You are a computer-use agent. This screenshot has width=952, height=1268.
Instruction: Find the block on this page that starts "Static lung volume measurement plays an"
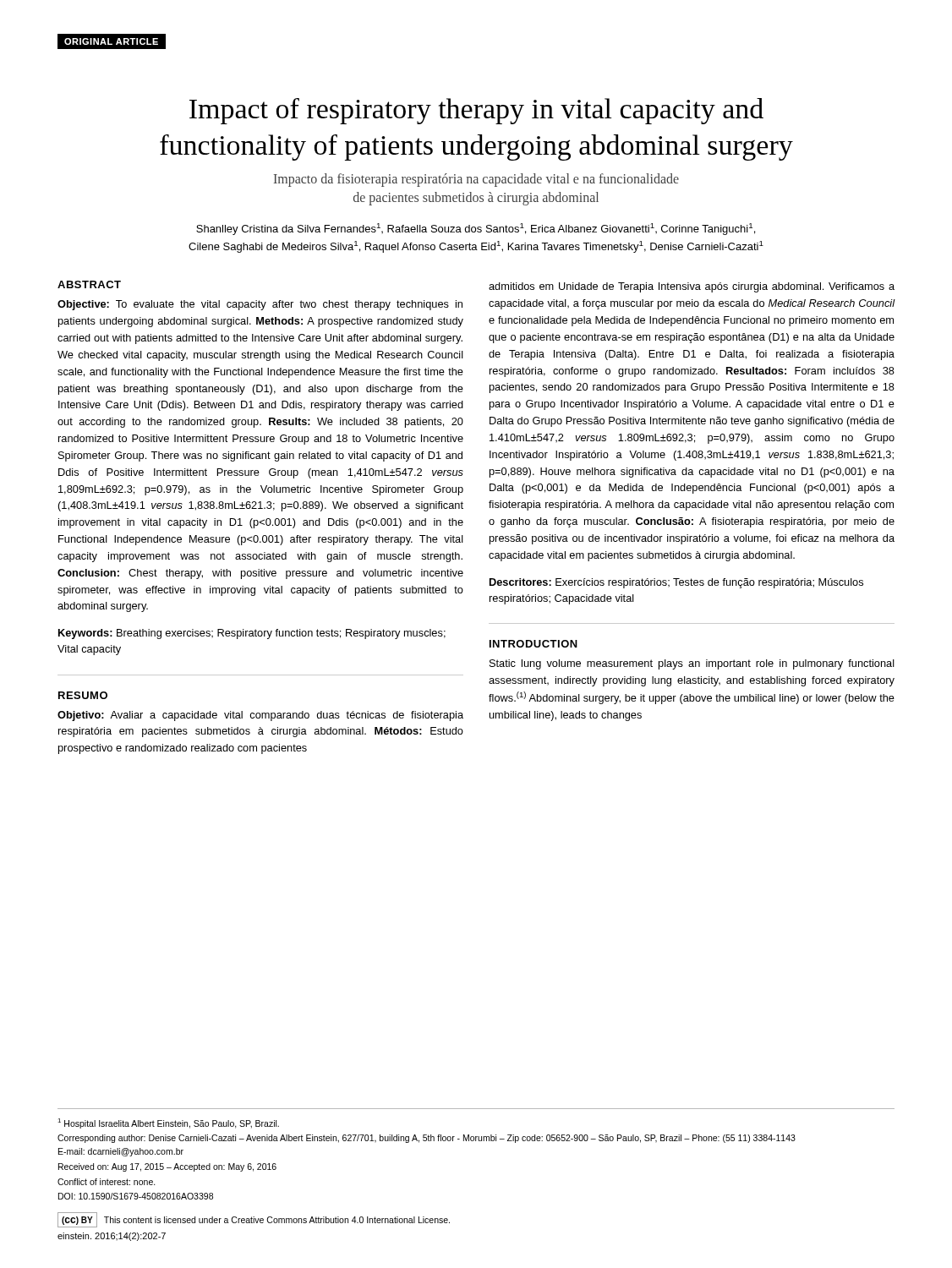pos(692,689)
